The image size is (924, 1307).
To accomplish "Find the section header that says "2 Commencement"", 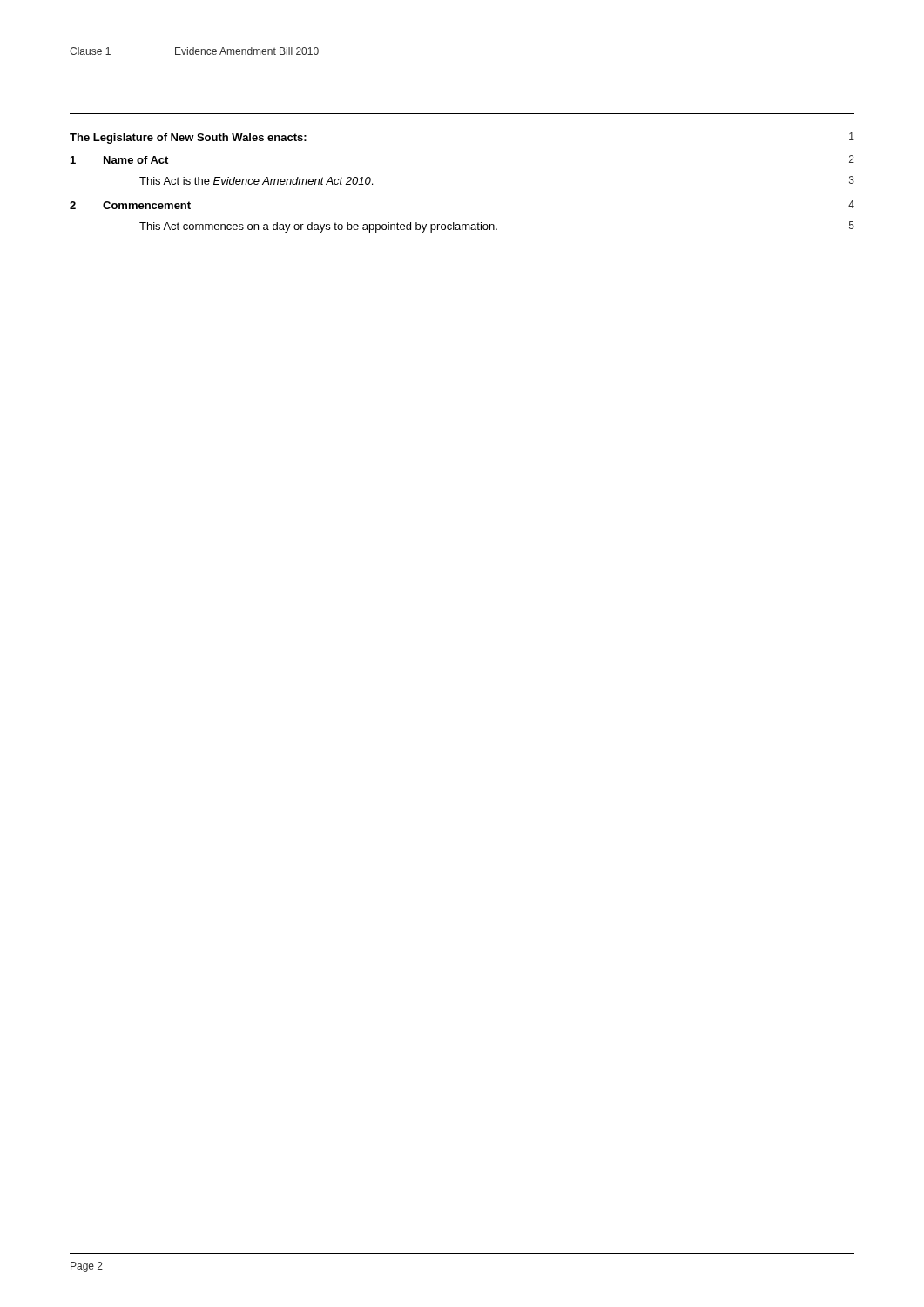I will tap(130, 205).
